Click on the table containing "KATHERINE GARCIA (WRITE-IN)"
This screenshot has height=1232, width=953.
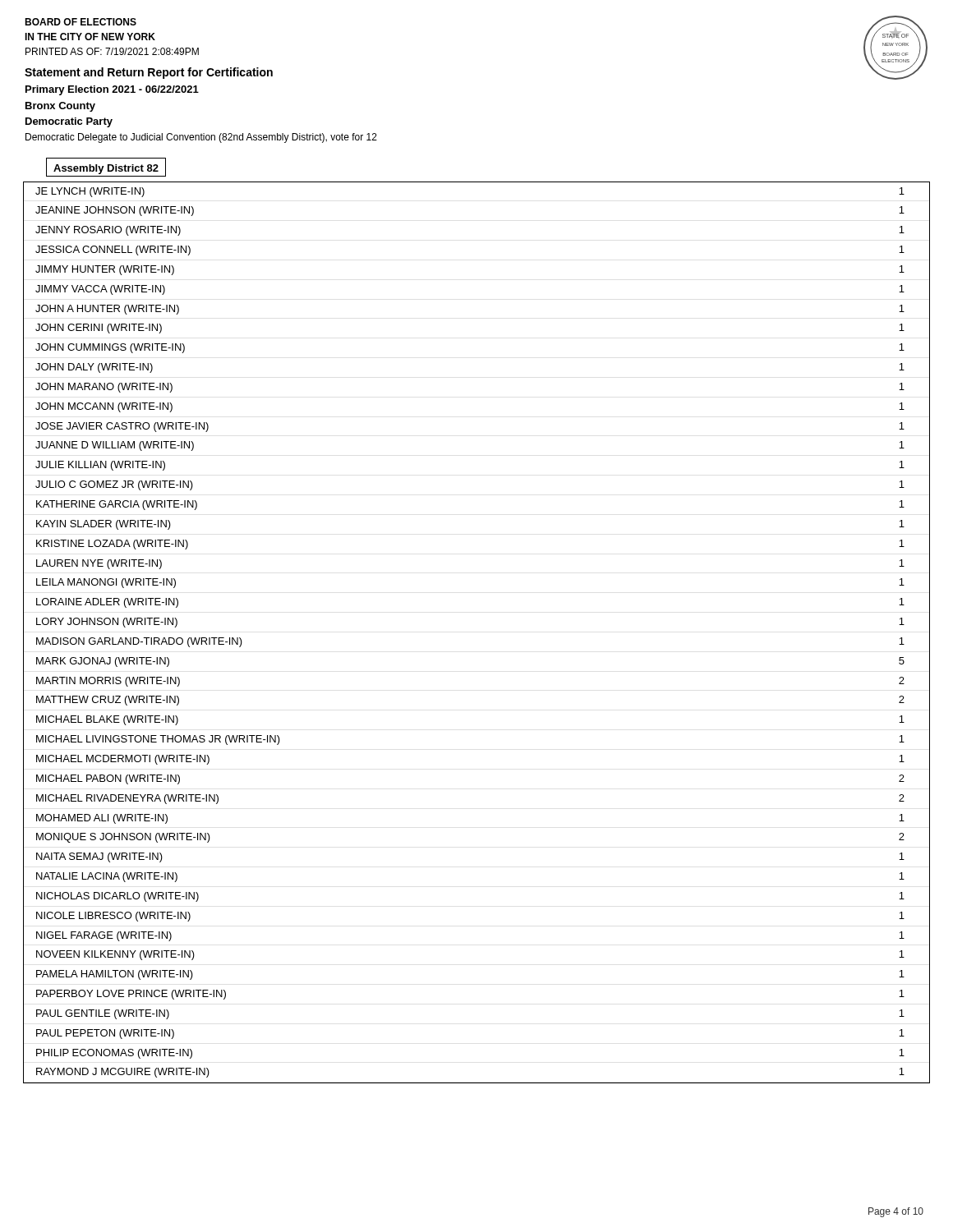pyautogui.click(x=476, y=632)
